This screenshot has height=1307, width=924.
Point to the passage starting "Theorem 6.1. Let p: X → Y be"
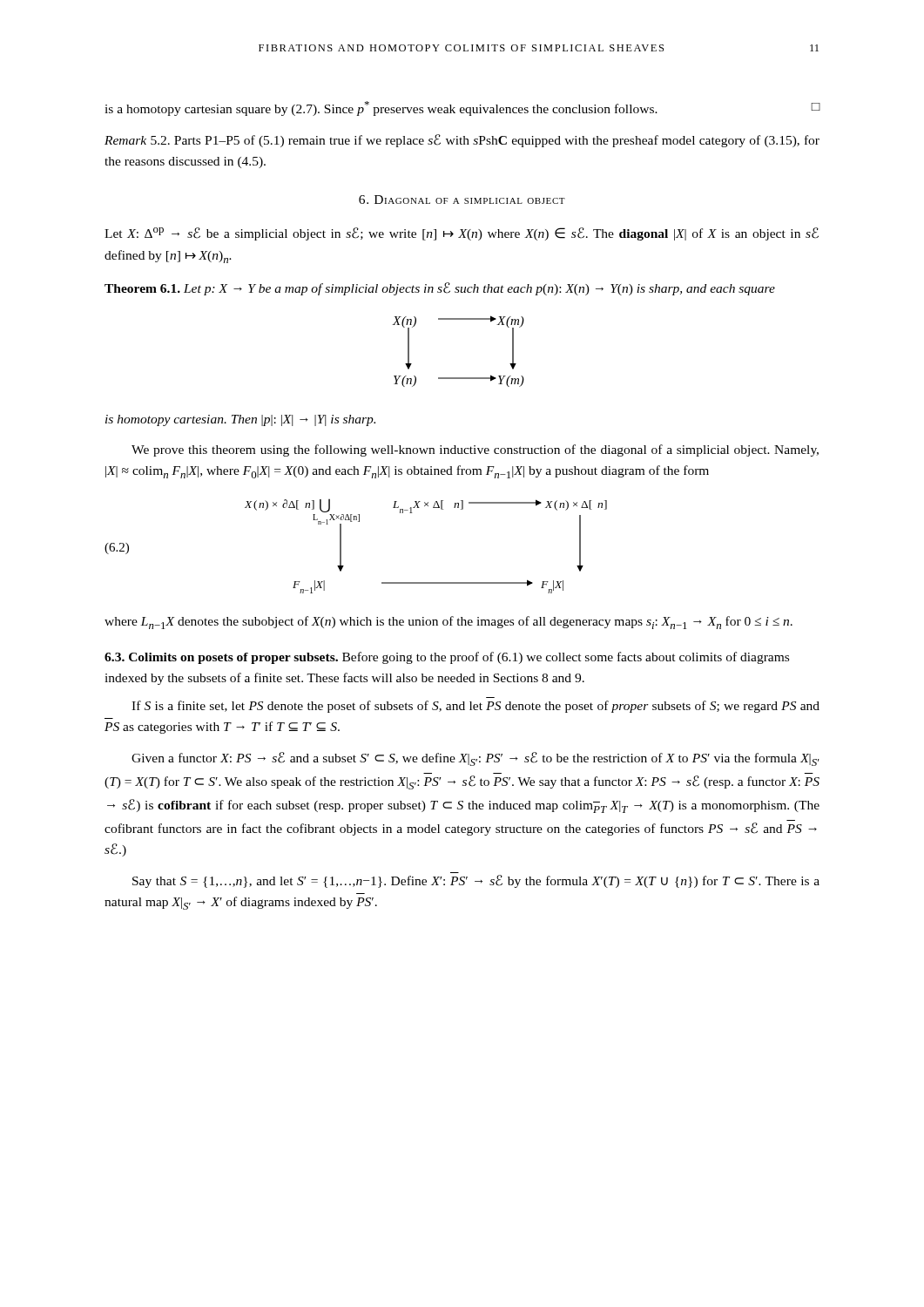[x=440, y=288]
